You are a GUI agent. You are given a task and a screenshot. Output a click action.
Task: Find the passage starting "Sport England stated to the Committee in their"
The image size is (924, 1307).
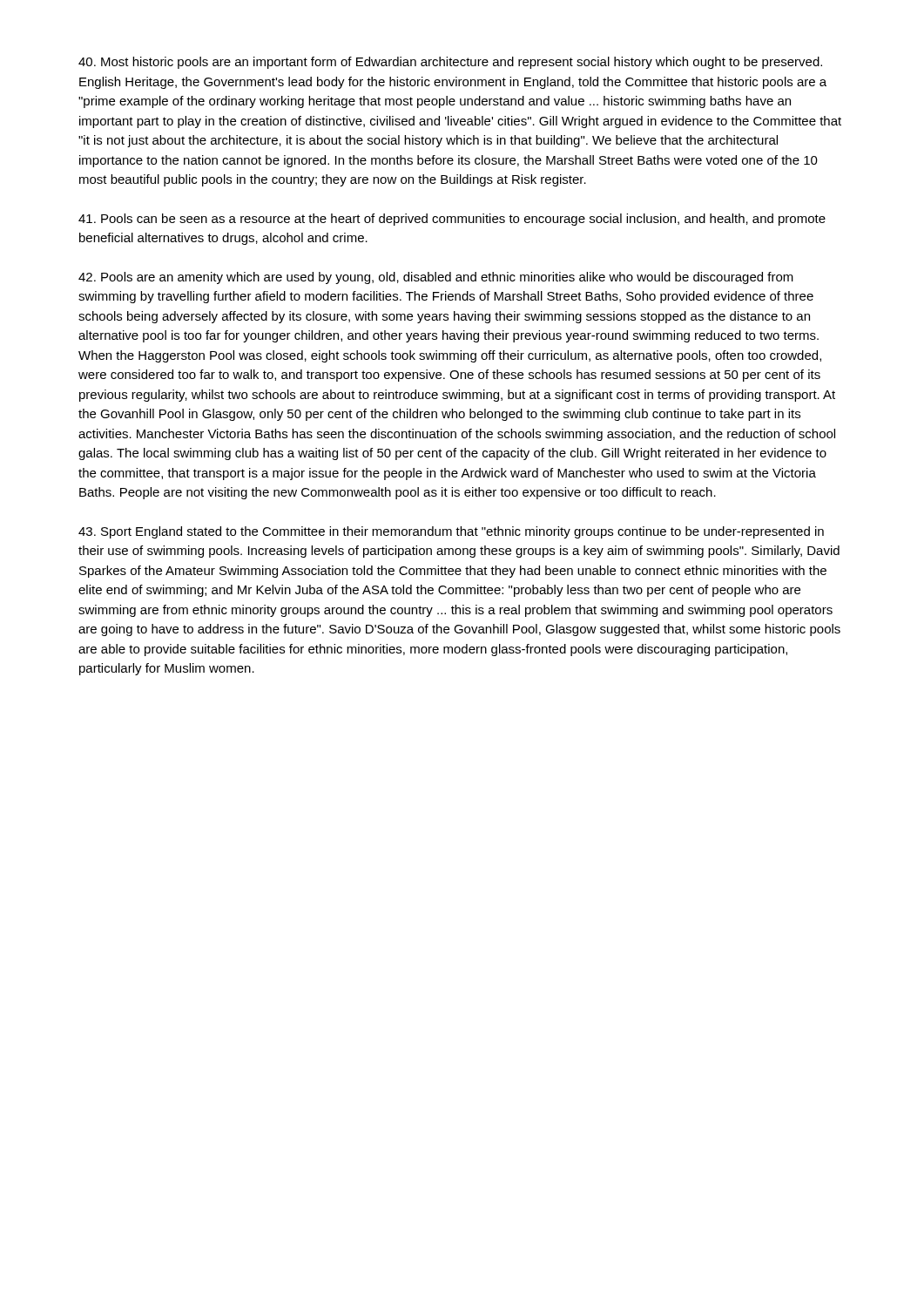[460, 599]
